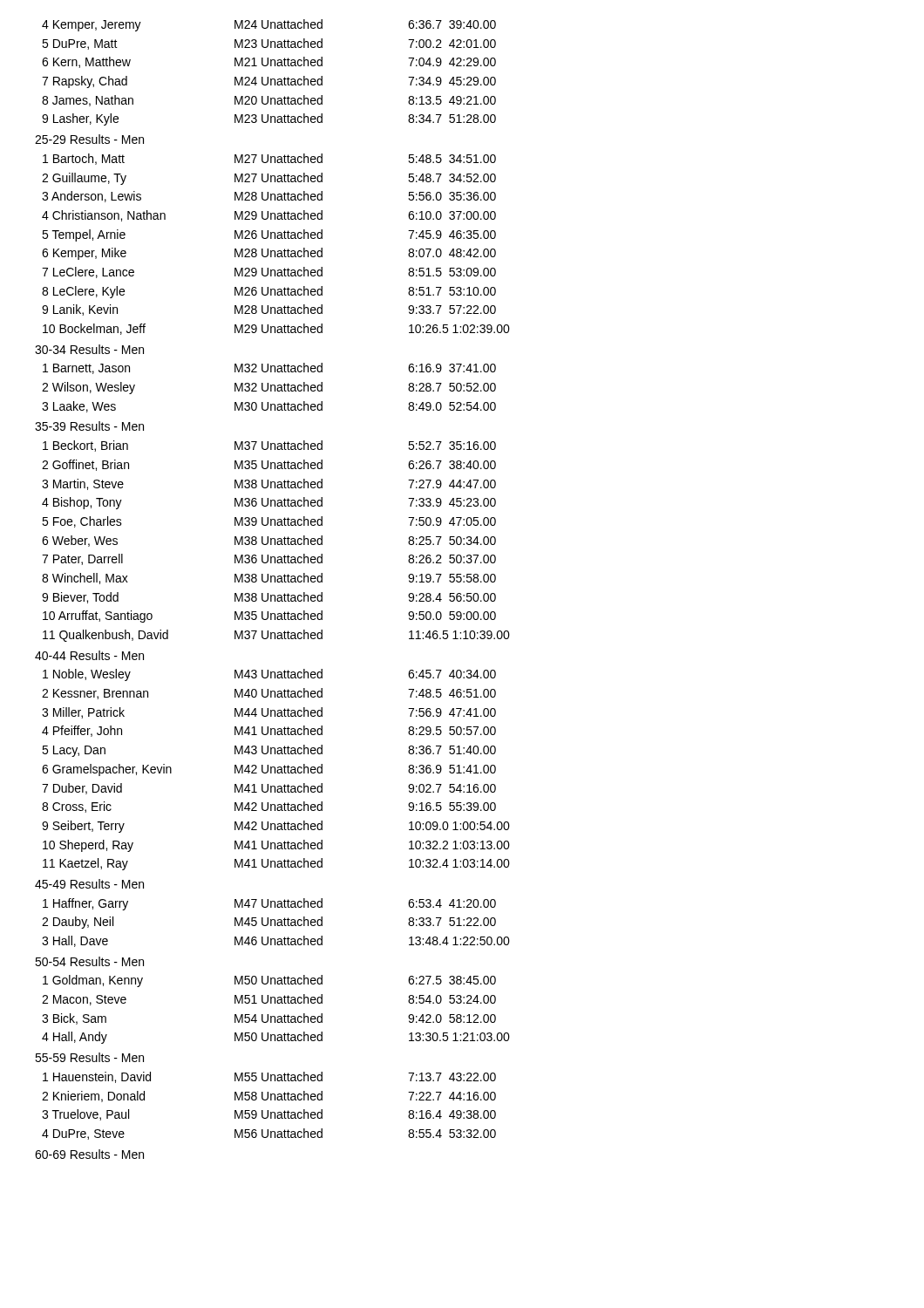Locate the region starting "5 Lacy, Dan M43 Unattached 8:36.7 51:40.00"

click(x=300, y=751)
